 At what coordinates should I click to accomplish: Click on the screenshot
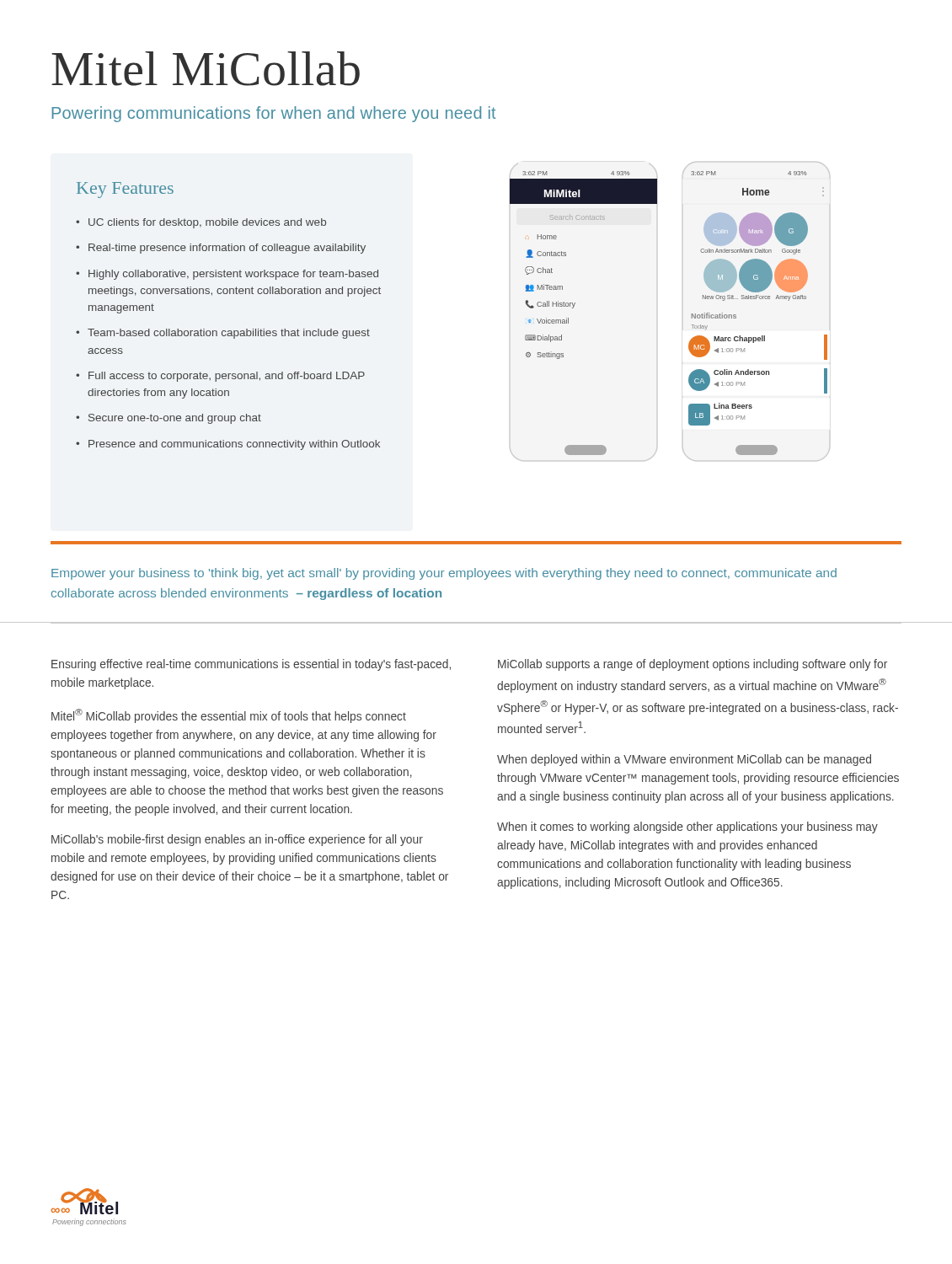[x=670, y=318]
